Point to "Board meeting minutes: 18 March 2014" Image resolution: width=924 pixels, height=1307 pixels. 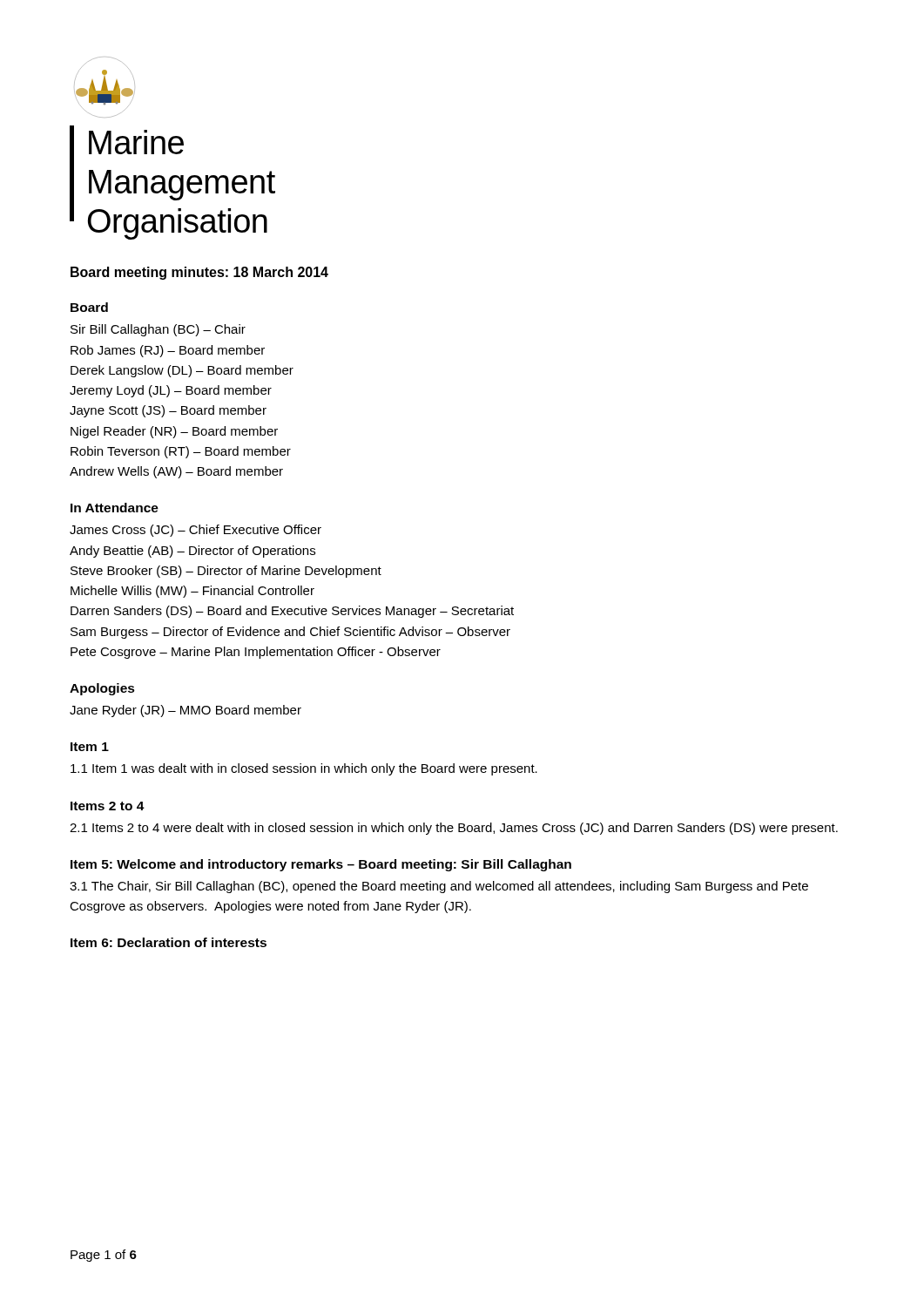199,273
